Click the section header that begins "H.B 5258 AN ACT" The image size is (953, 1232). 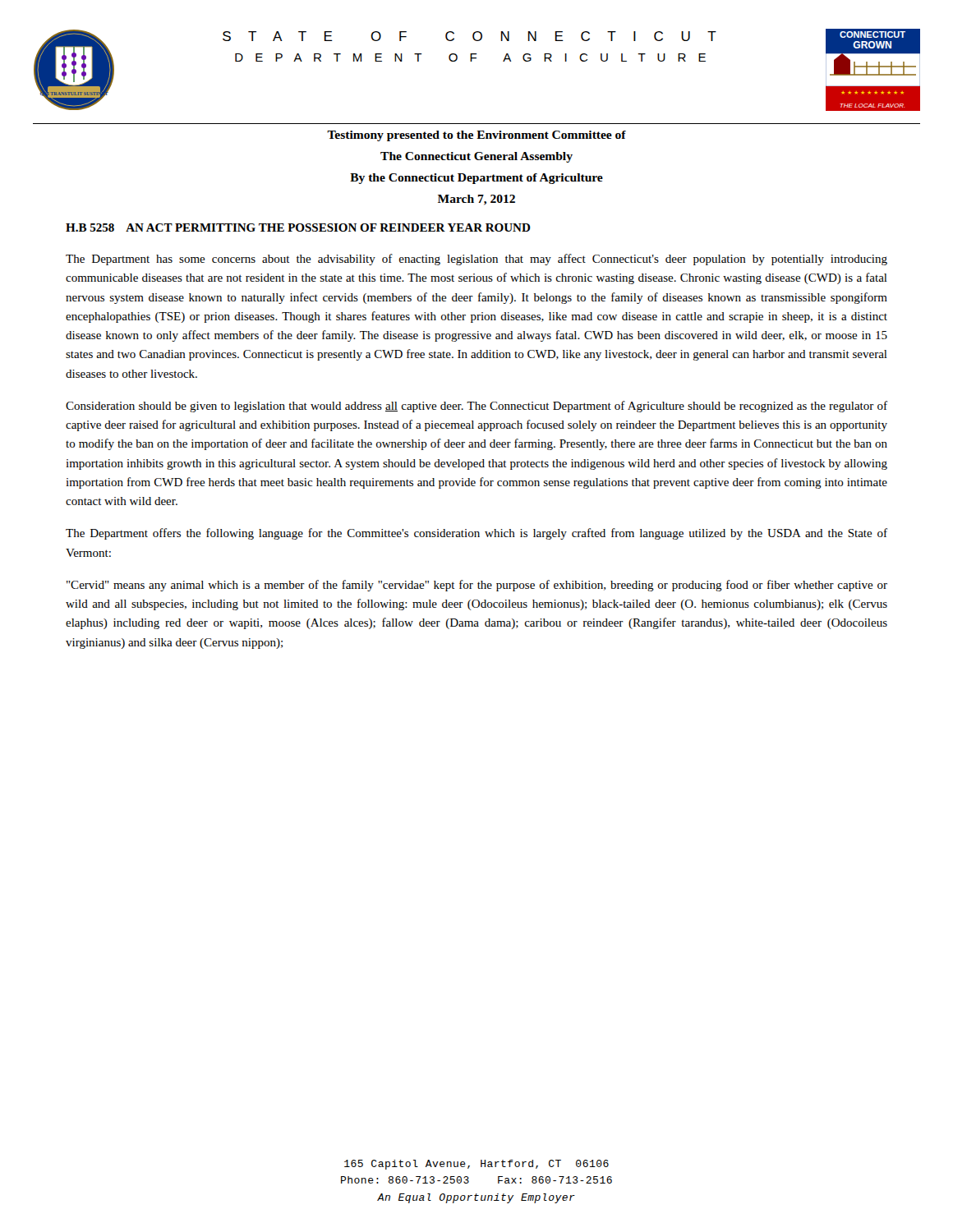[x=298, y=228]
